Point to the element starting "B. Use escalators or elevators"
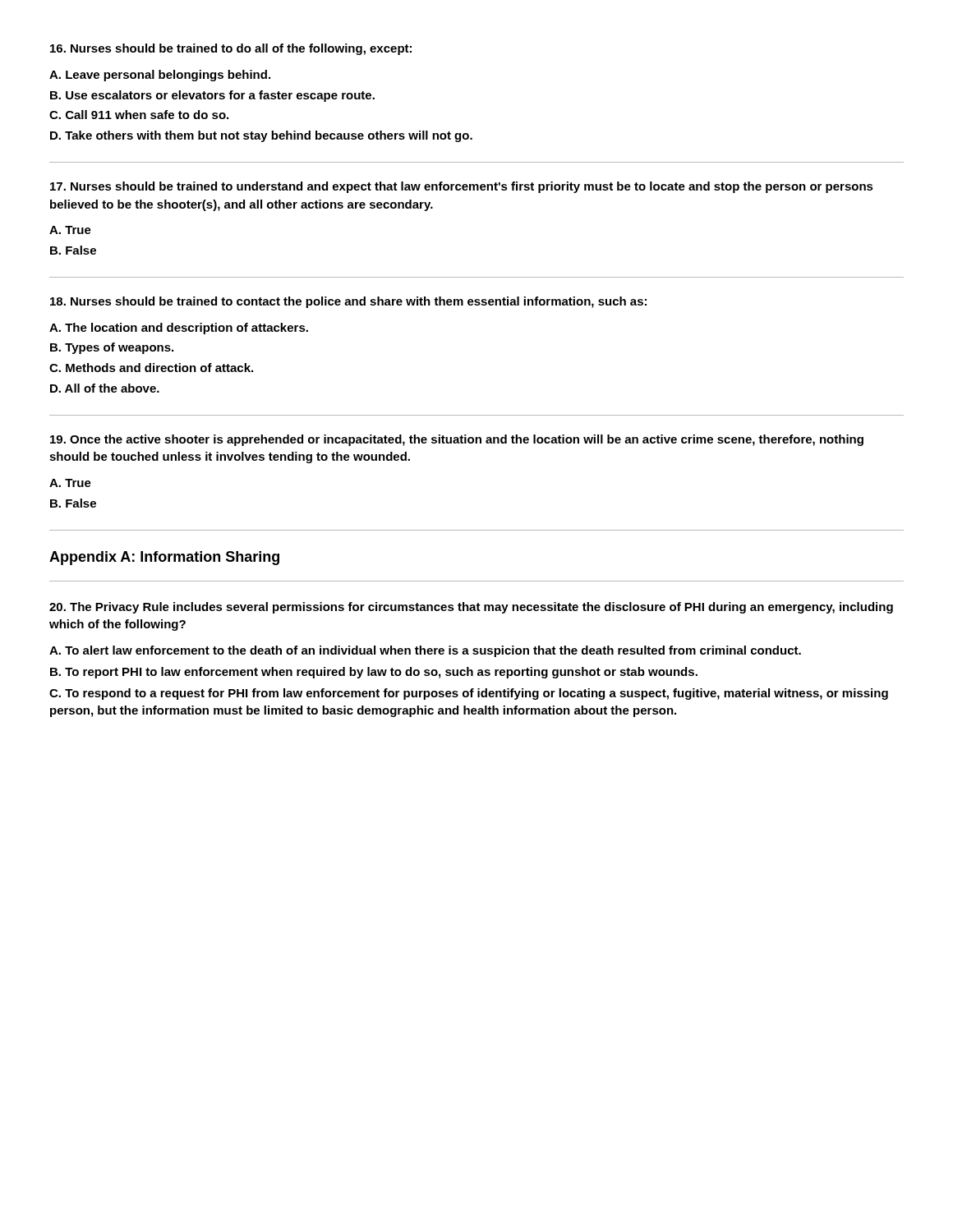The width and height of the screenshot is (953, 1232). click(212, 94)
